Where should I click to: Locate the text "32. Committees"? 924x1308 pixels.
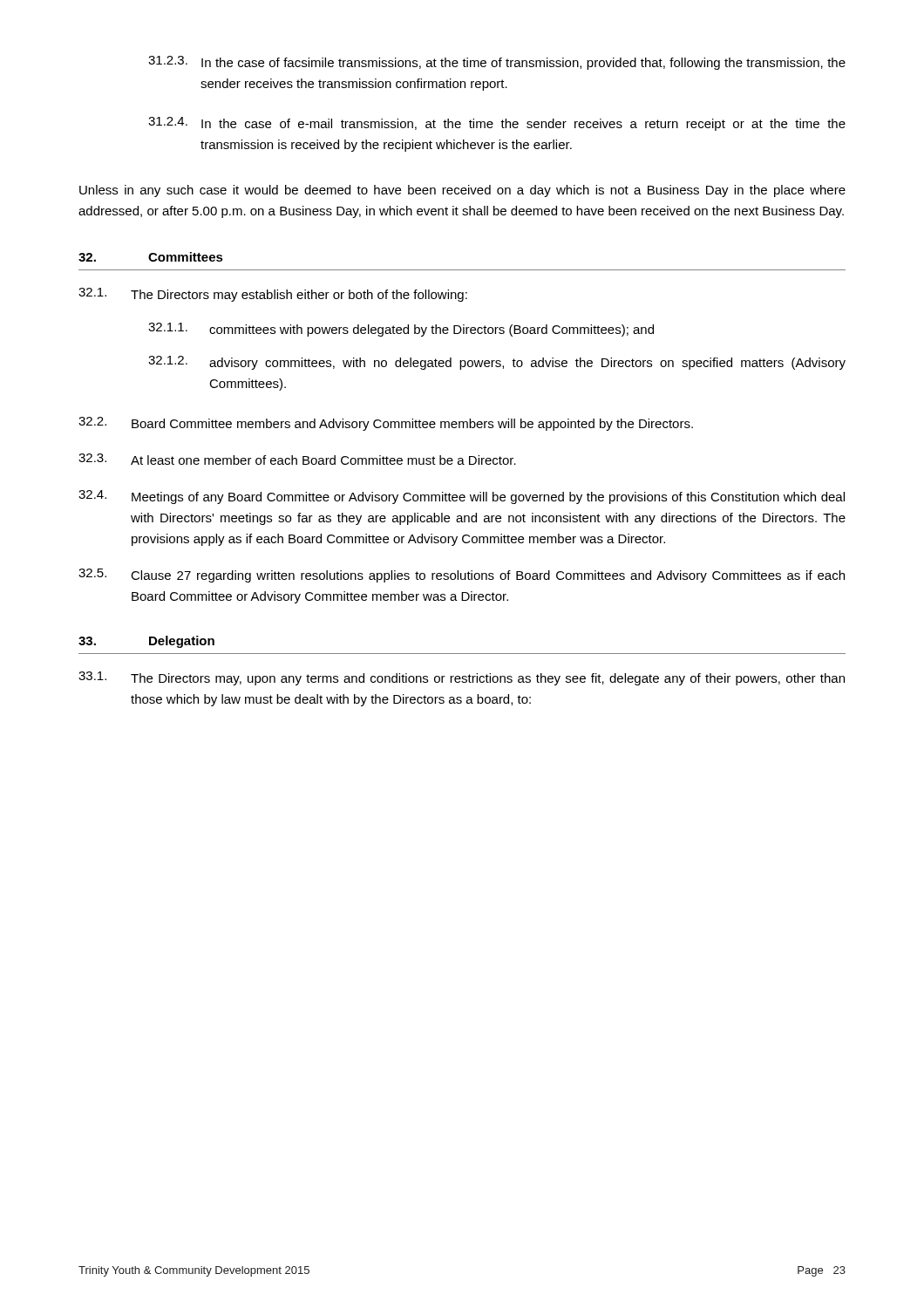[x=151, y=257]
